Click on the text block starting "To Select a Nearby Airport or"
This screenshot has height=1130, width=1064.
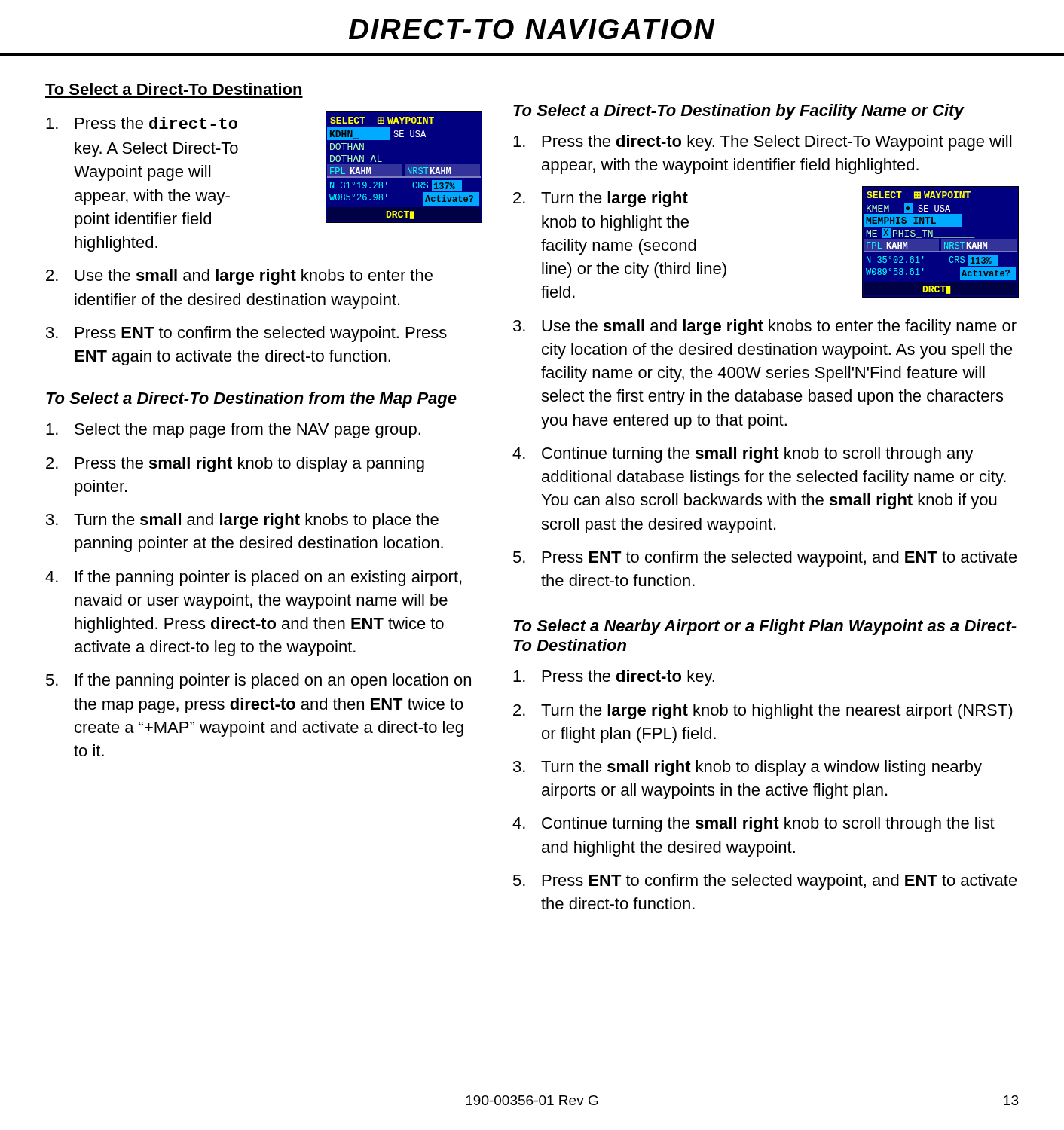click(x=765, y=636)
